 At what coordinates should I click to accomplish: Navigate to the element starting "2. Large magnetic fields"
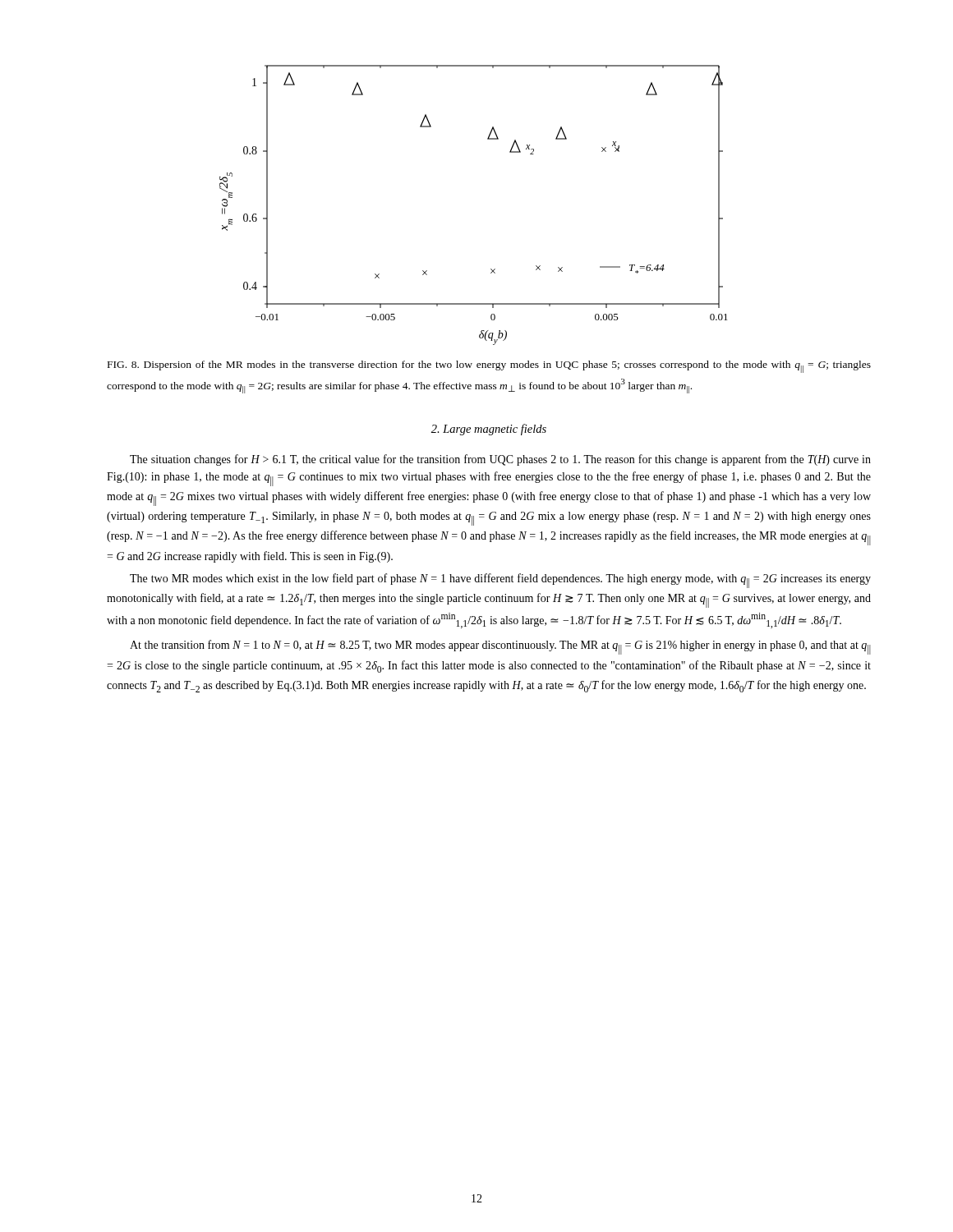(x=489, y=428)
